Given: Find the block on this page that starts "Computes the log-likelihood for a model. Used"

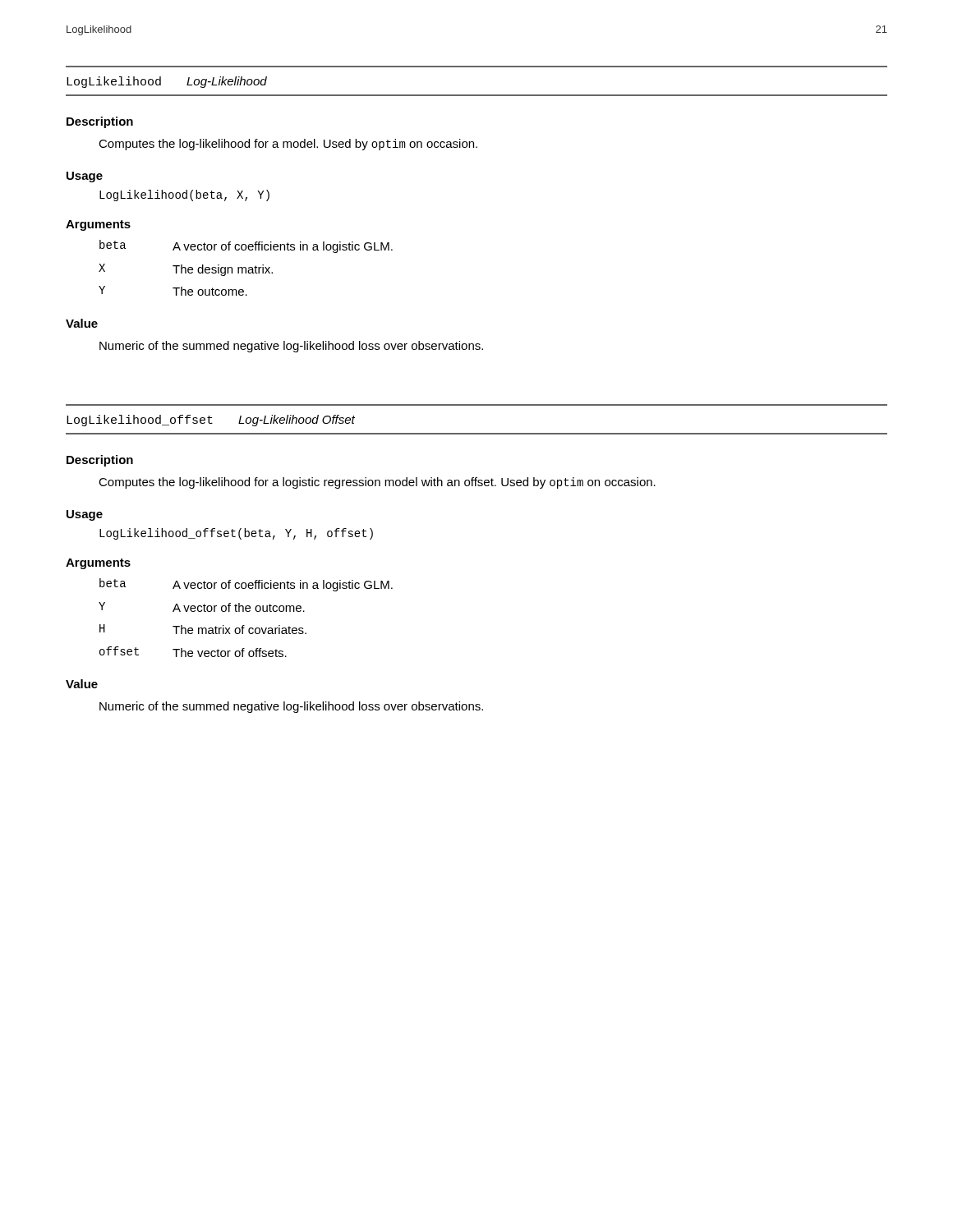Looking at the screenshot, I should pyautogui.click(x=288, y=144).
